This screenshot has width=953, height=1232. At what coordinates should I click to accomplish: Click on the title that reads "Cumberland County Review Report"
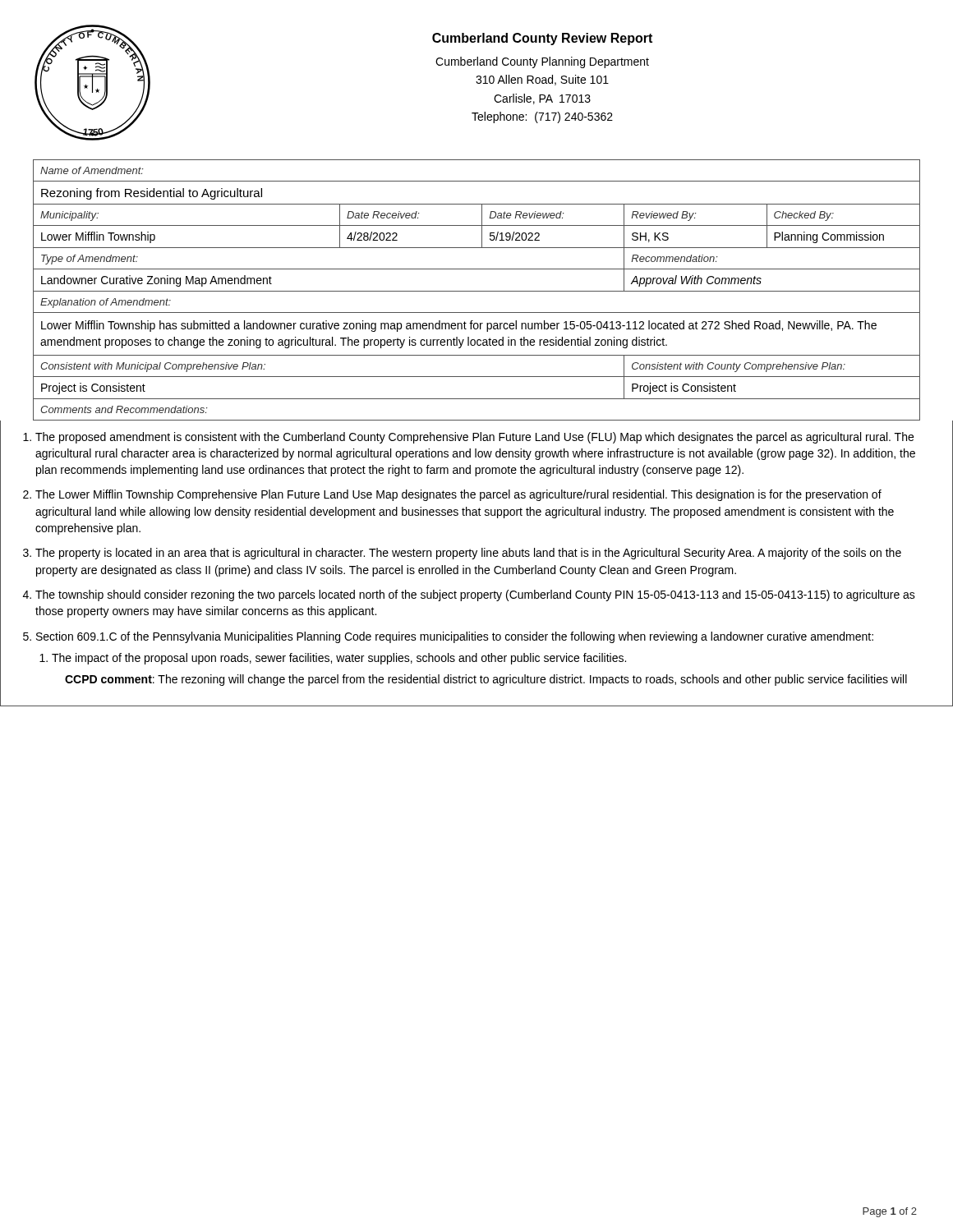click(542, 38)
